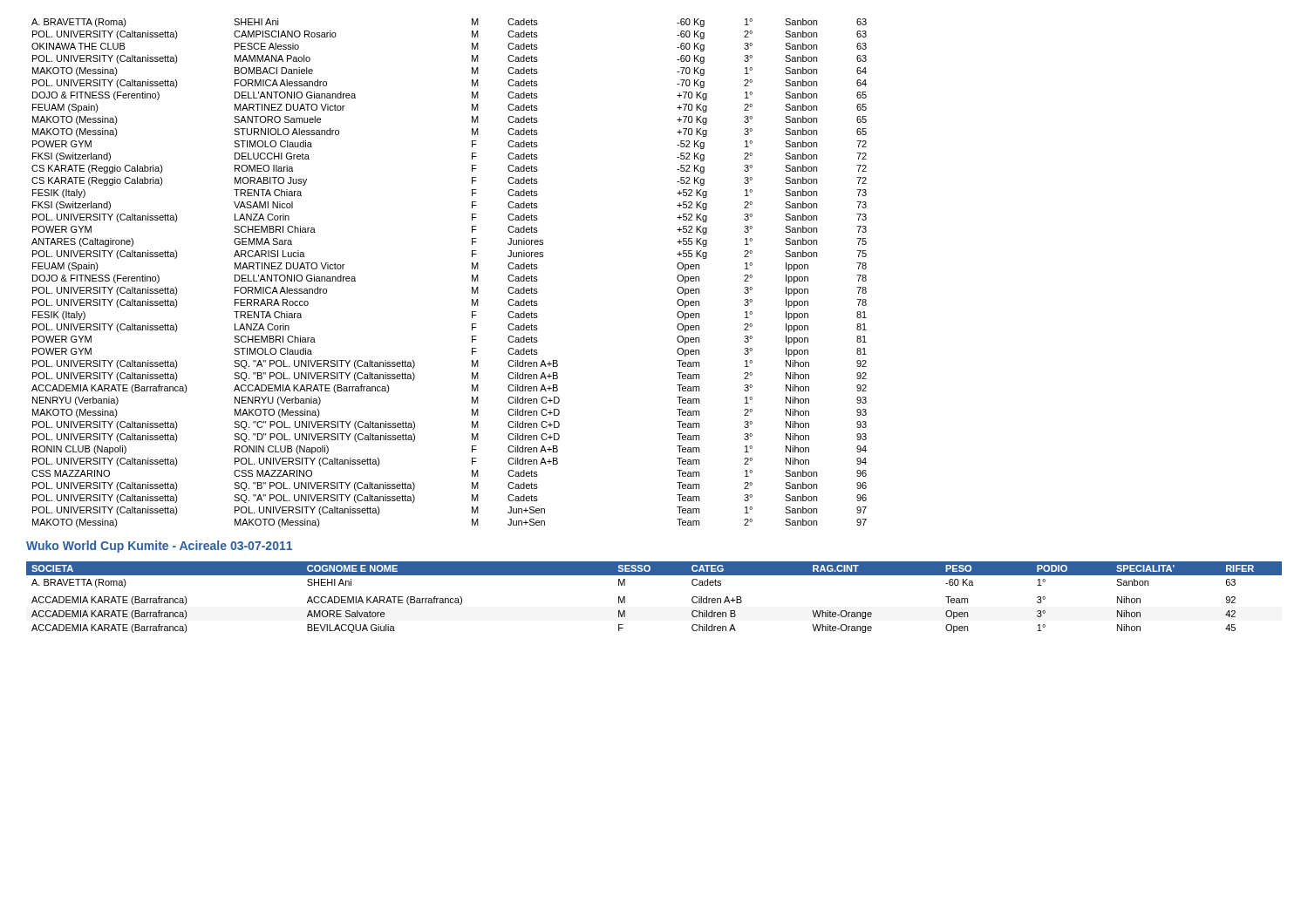The height and width of the screenshot is (924, 1308).
Task: Point to the section header beginning "Wuko World Cup Kumite - Acireale"
Action: click(x=159, y=546)
